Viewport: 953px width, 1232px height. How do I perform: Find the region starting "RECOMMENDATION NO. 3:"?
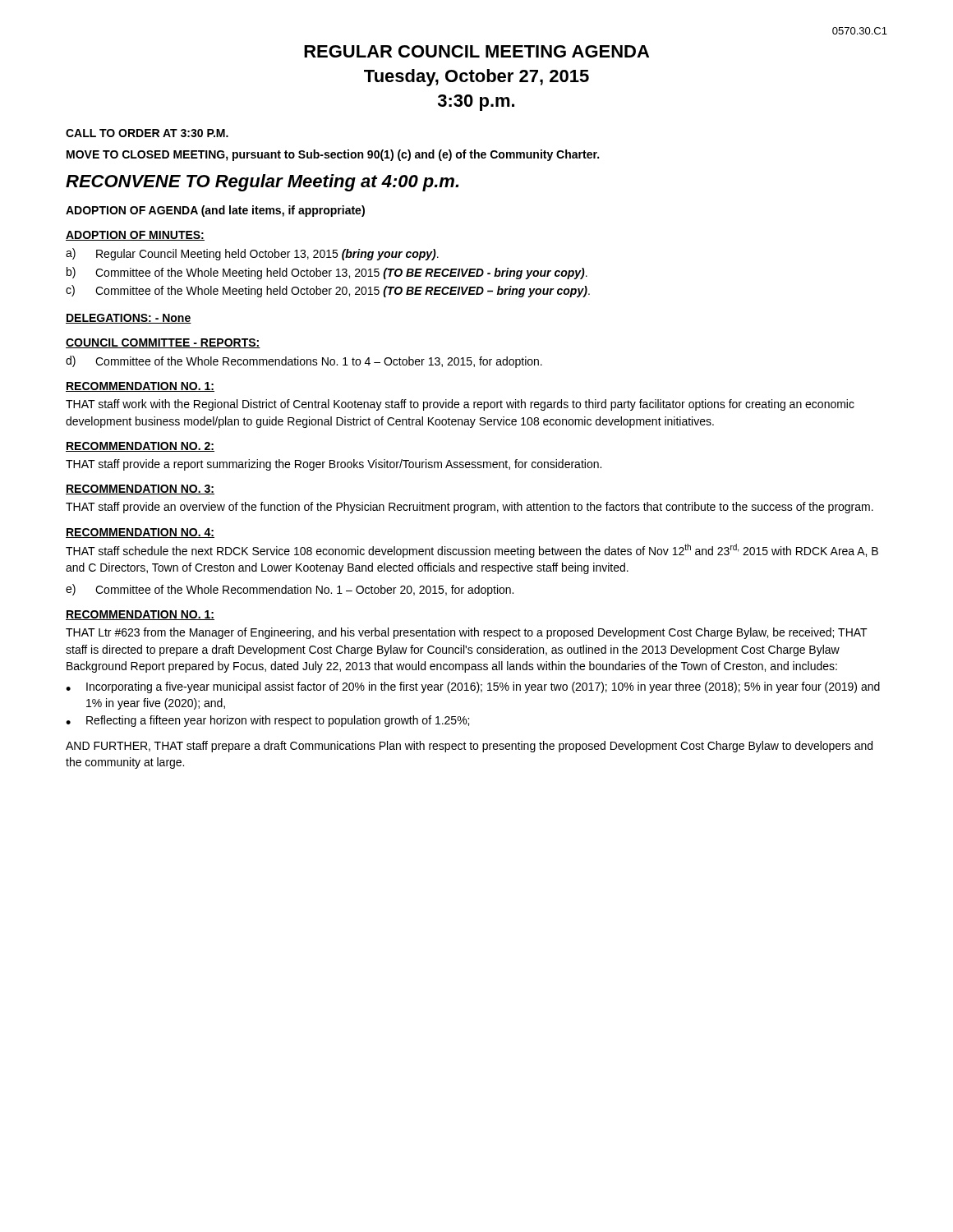140,489
